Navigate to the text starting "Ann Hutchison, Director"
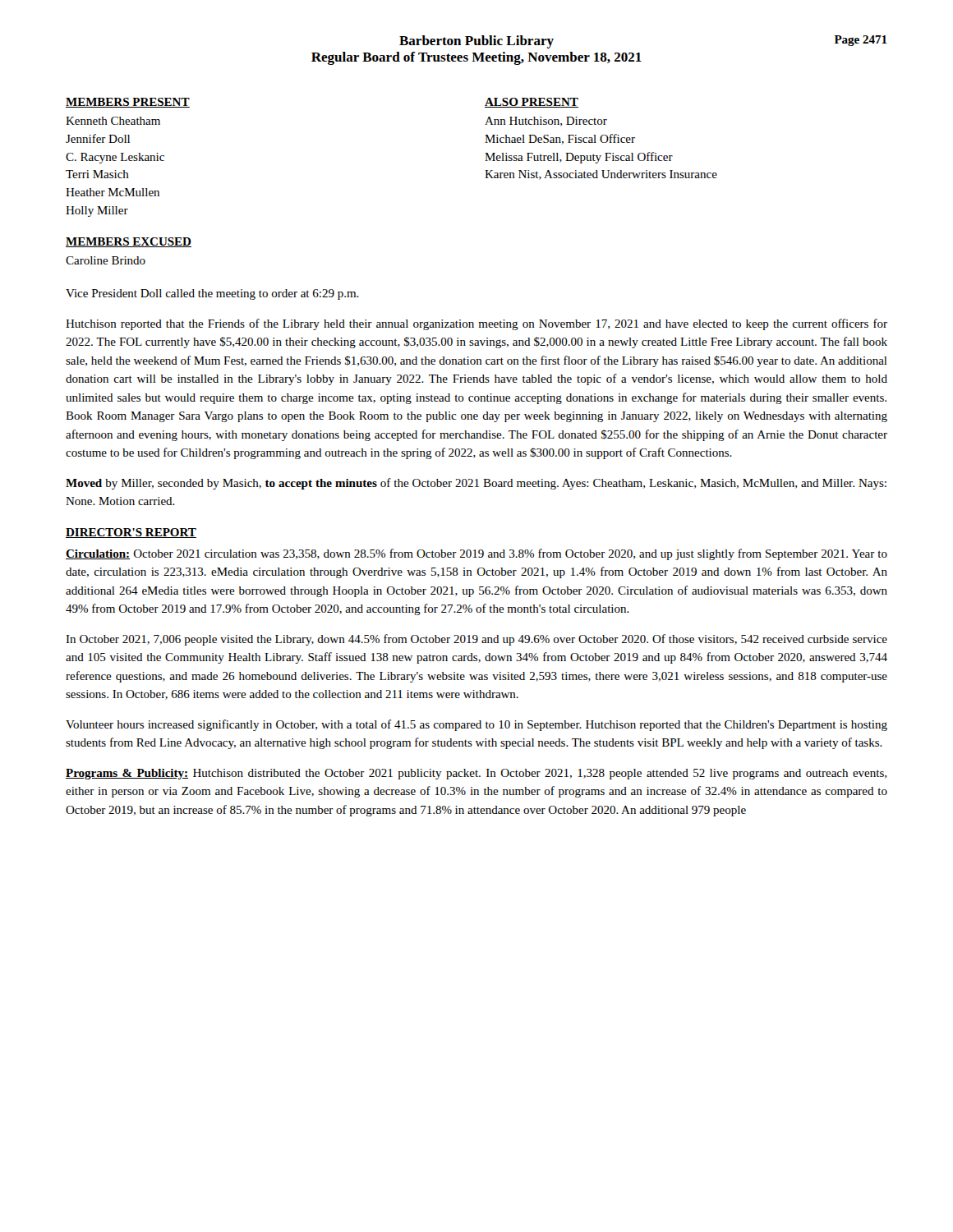The height and width of the screenshot is (1232, 953). (546, 121)
